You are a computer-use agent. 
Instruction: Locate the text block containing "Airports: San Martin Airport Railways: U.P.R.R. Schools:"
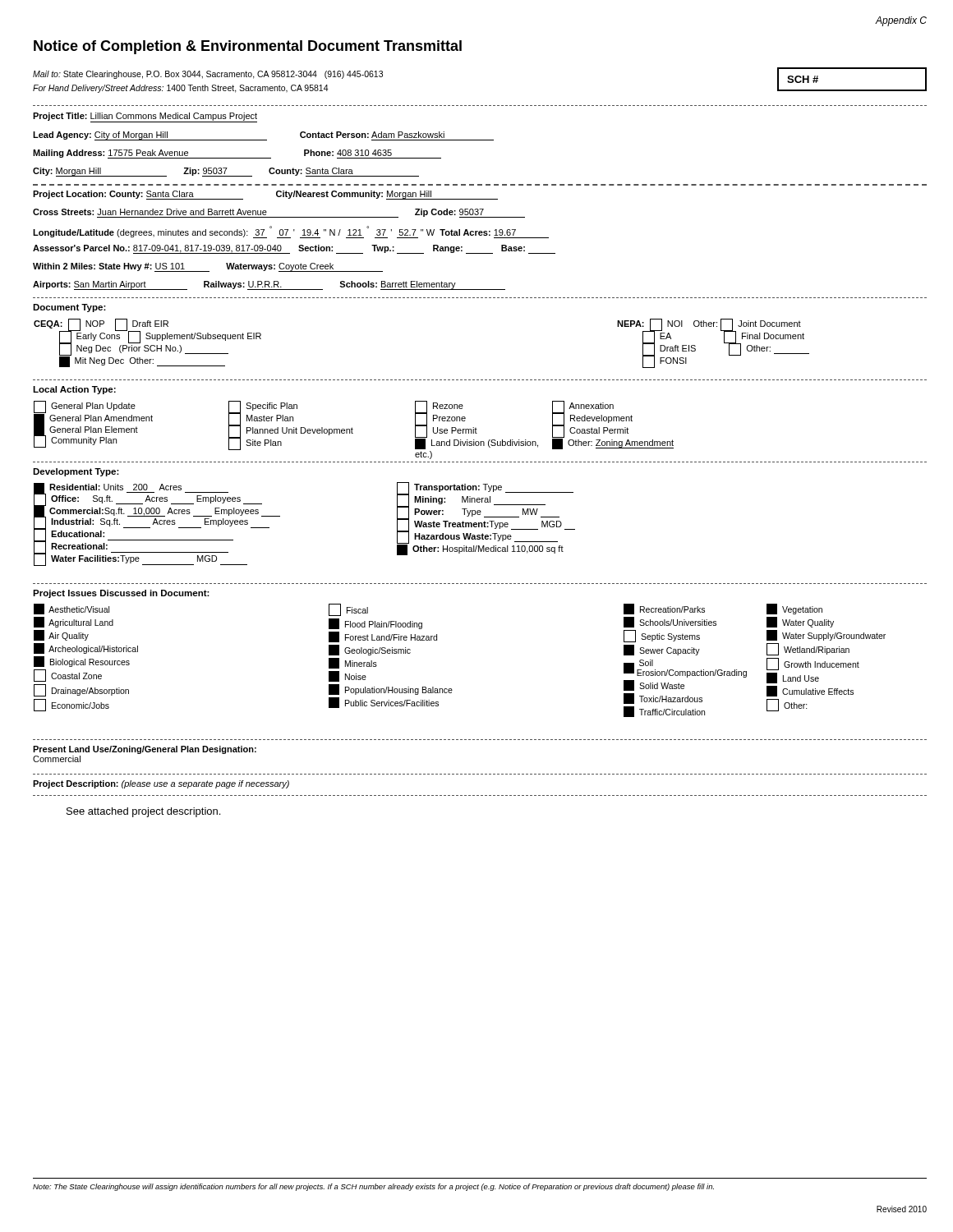(269, 284)
